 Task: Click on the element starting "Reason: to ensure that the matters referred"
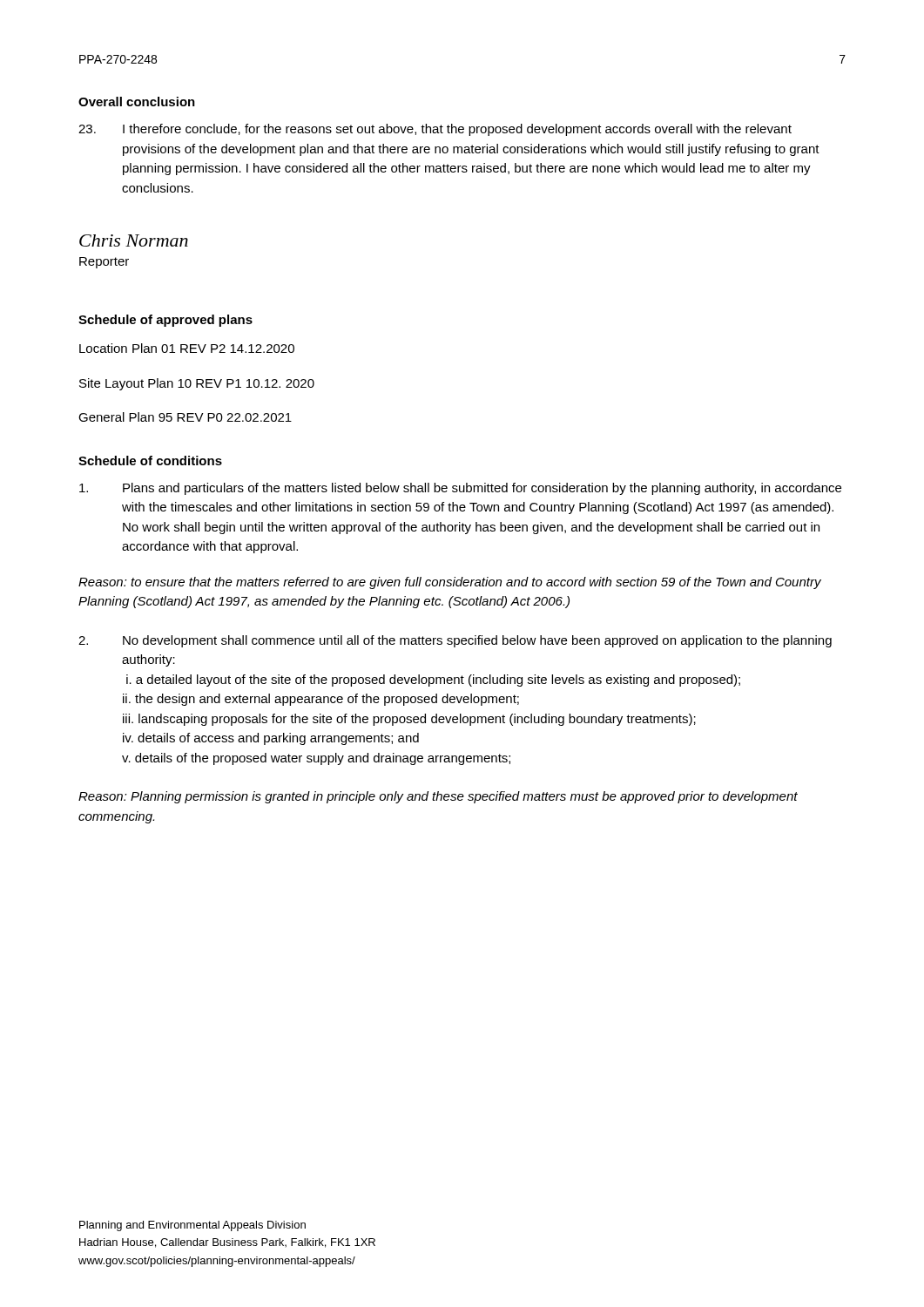click(450, 591)
